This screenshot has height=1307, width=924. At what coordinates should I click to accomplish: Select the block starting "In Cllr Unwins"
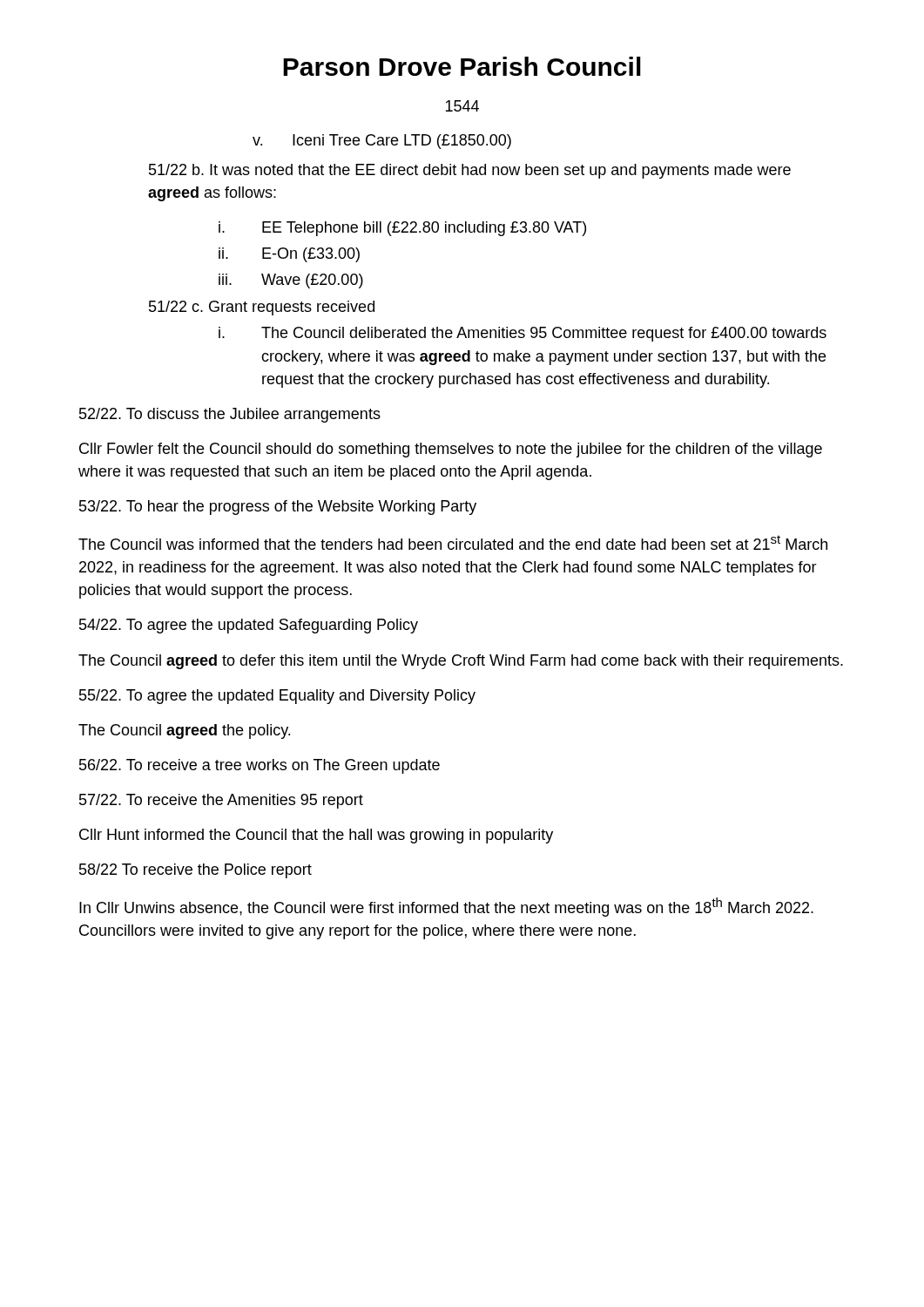(x=446, y=917)
